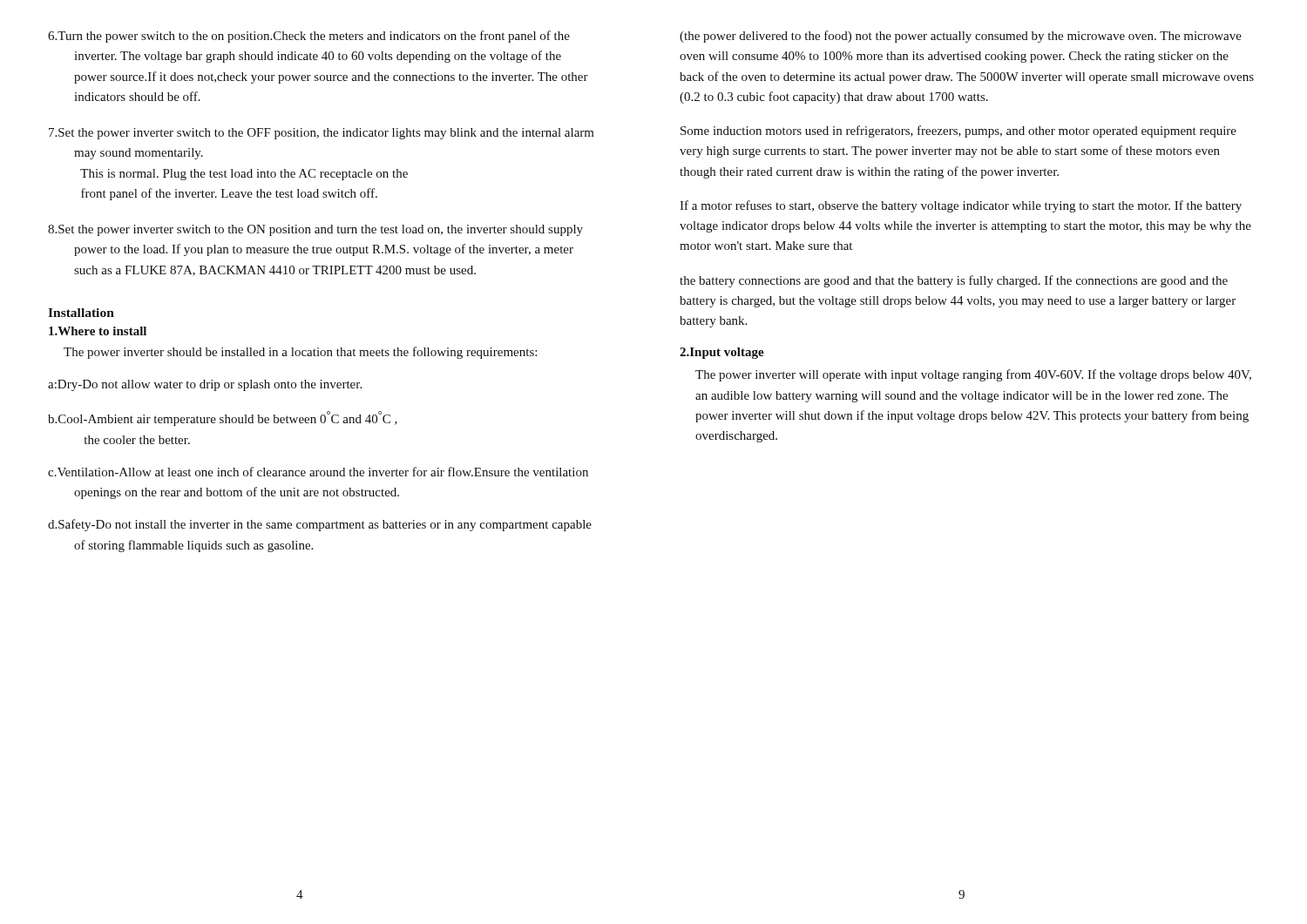Navigate to the region starting "c.Ventilation-Allow at least one inch of clearance"
Screen dimensions: 924x1307
322,482
